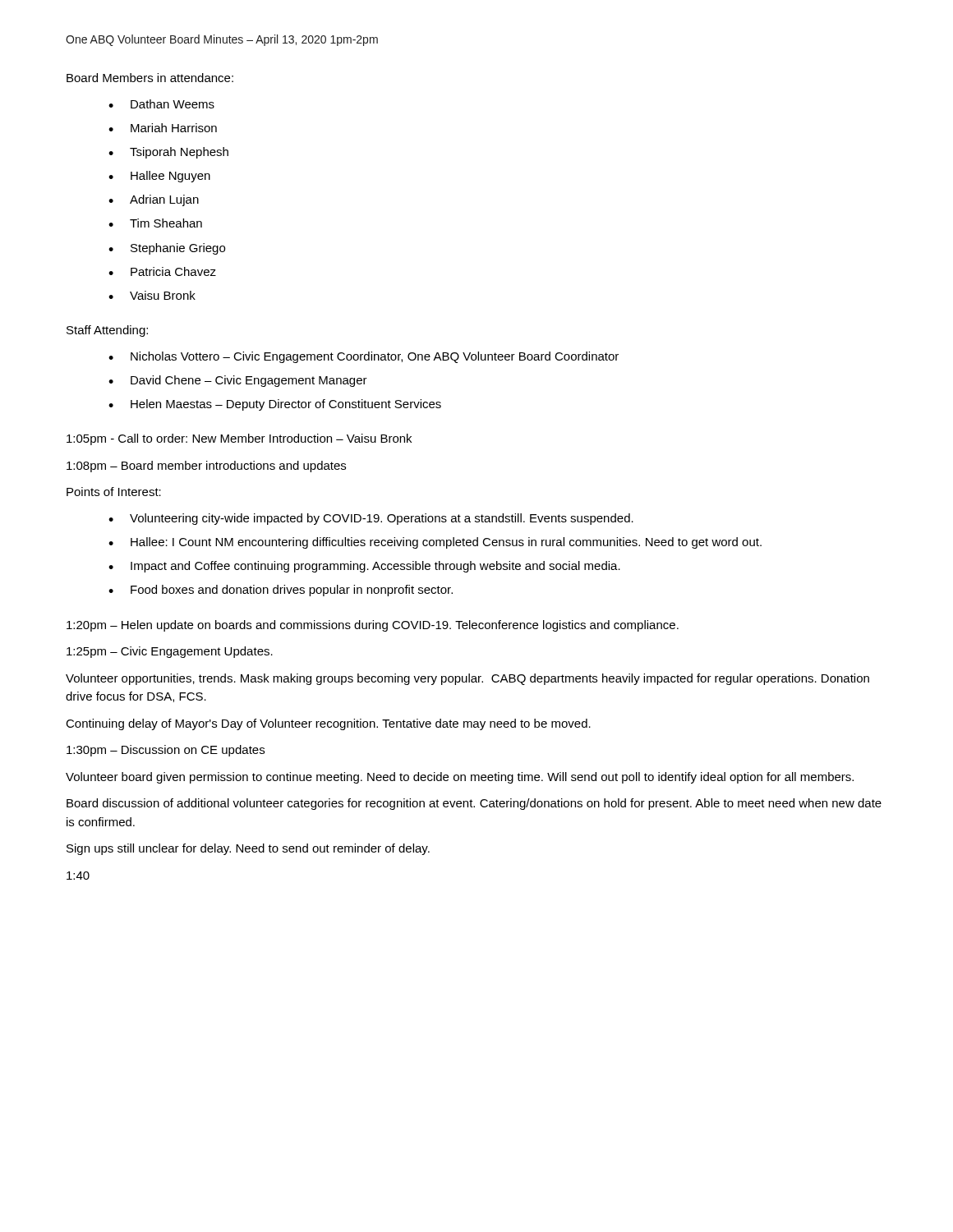Where does it say "•Stephanie Griego"?
The width and height of the screenshot is (953, 1232).
coord(167,249)
